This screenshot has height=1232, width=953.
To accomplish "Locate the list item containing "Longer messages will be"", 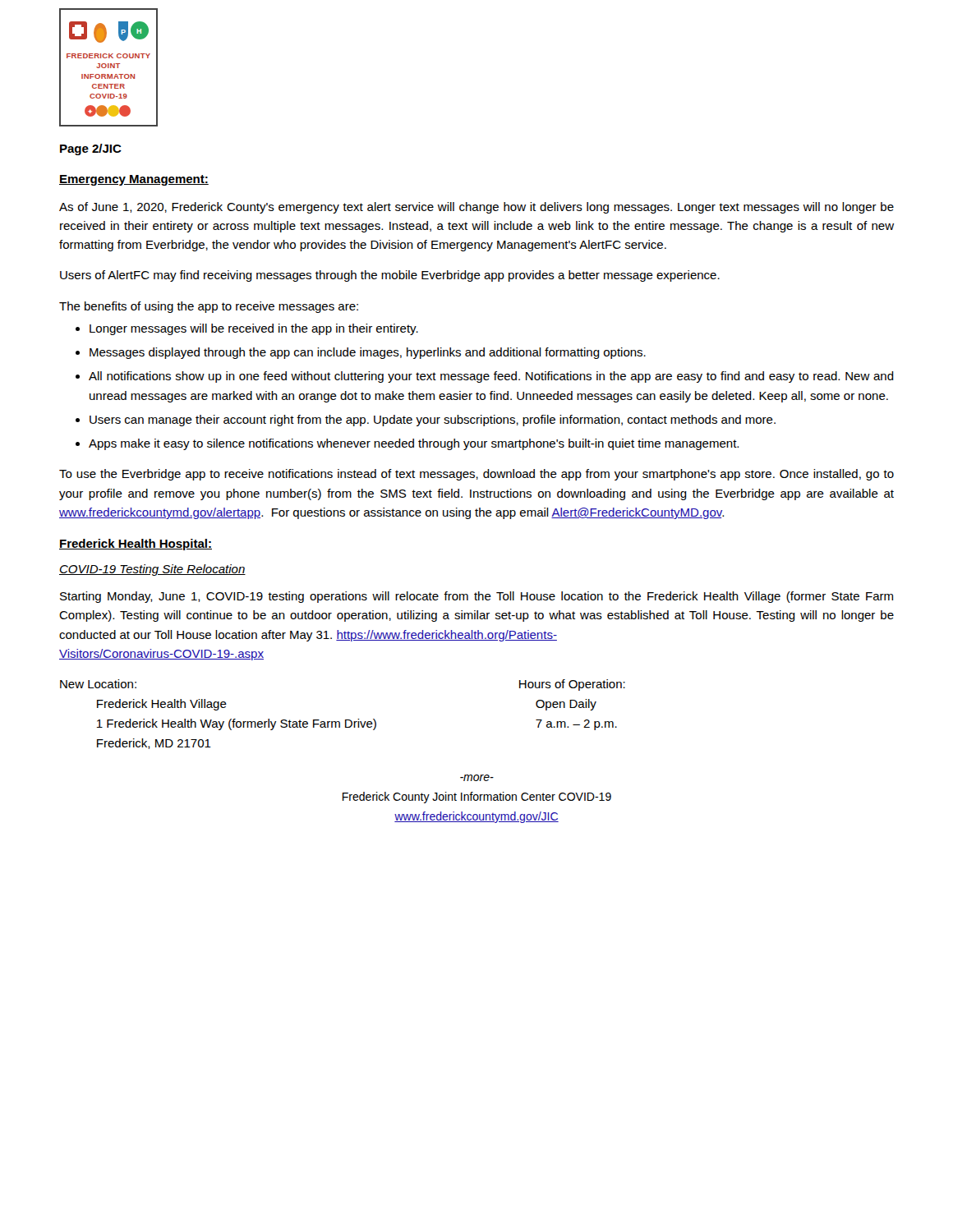I will [x=254, y=328].
